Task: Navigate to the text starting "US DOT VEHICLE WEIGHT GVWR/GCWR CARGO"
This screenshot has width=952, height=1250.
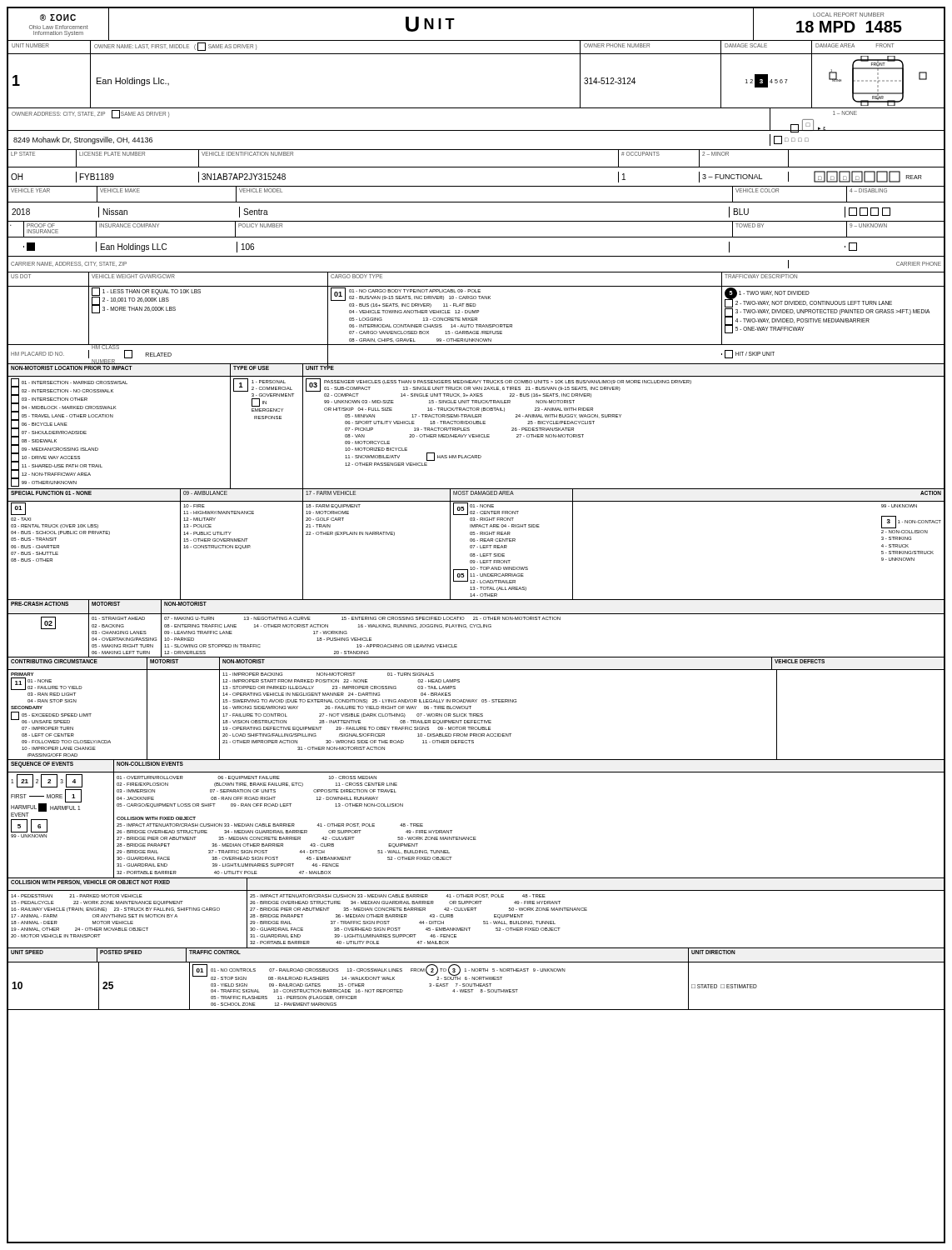Action: (476, 279)
